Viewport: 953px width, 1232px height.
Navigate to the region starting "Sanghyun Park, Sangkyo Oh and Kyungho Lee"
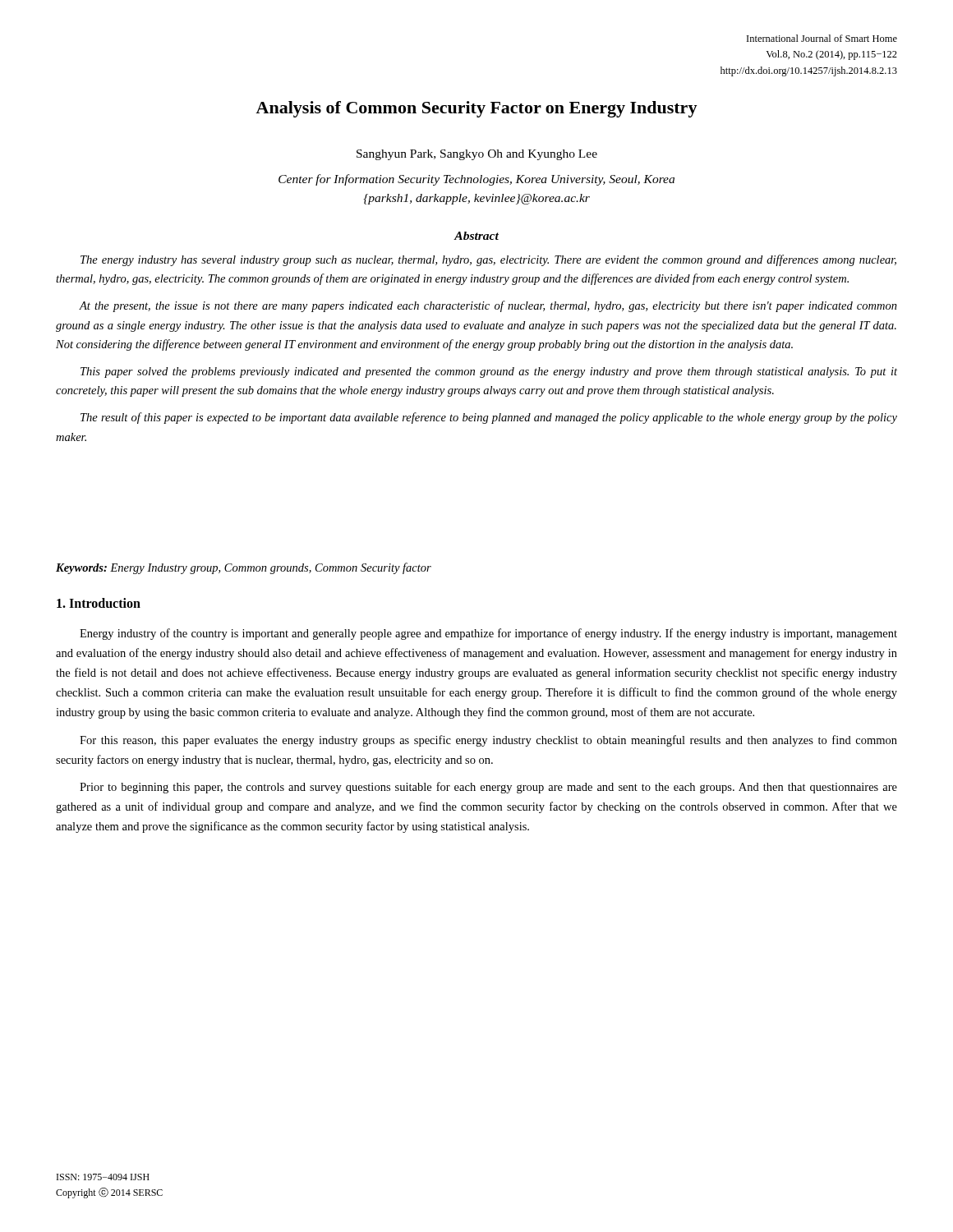pos(476,153)
